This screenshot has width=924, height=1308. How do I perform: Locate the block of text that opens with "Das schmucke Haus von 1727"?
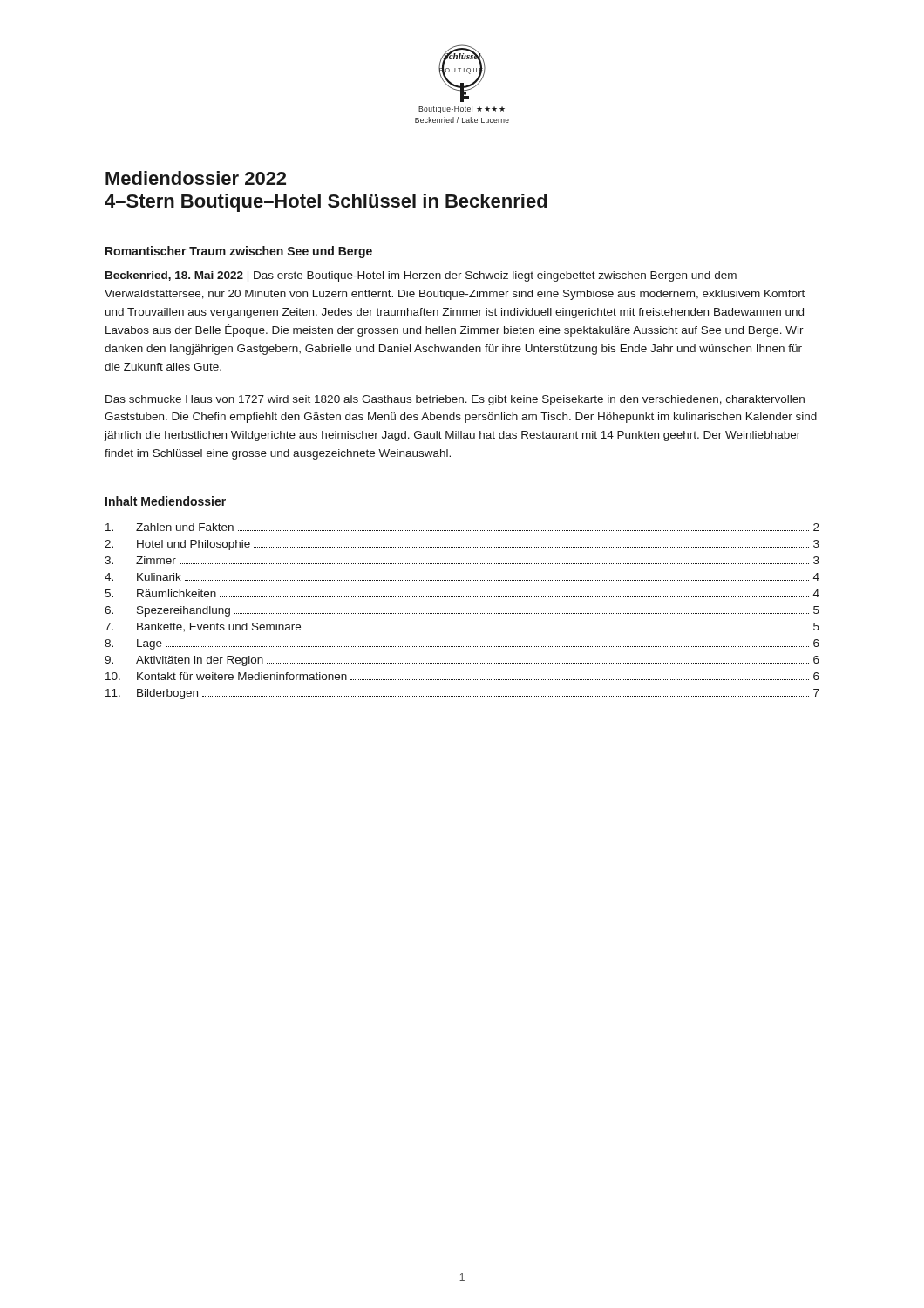tap(461, 426)
